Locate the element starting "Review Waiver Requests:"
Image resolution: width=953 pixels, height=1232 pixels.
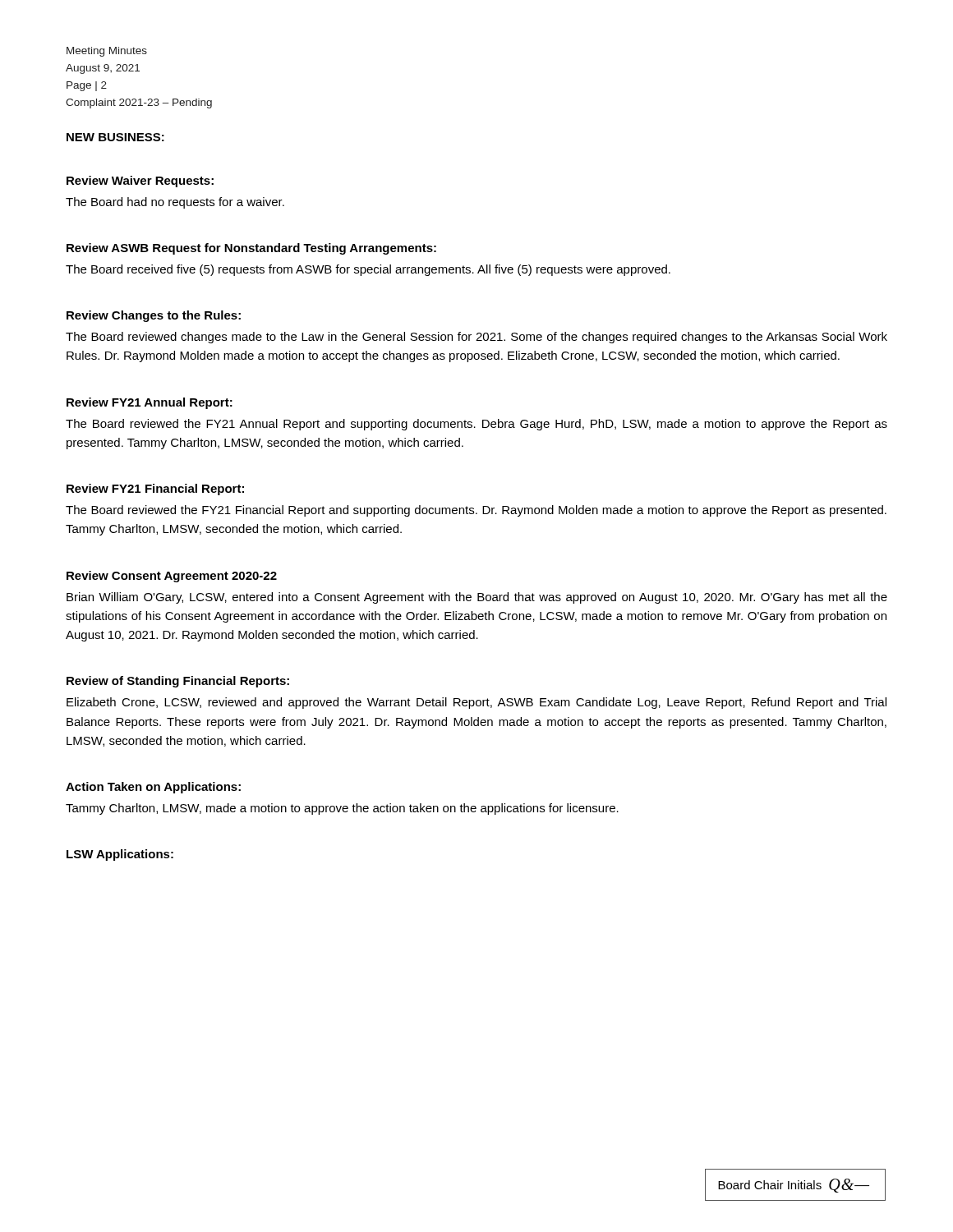(140, 180)
